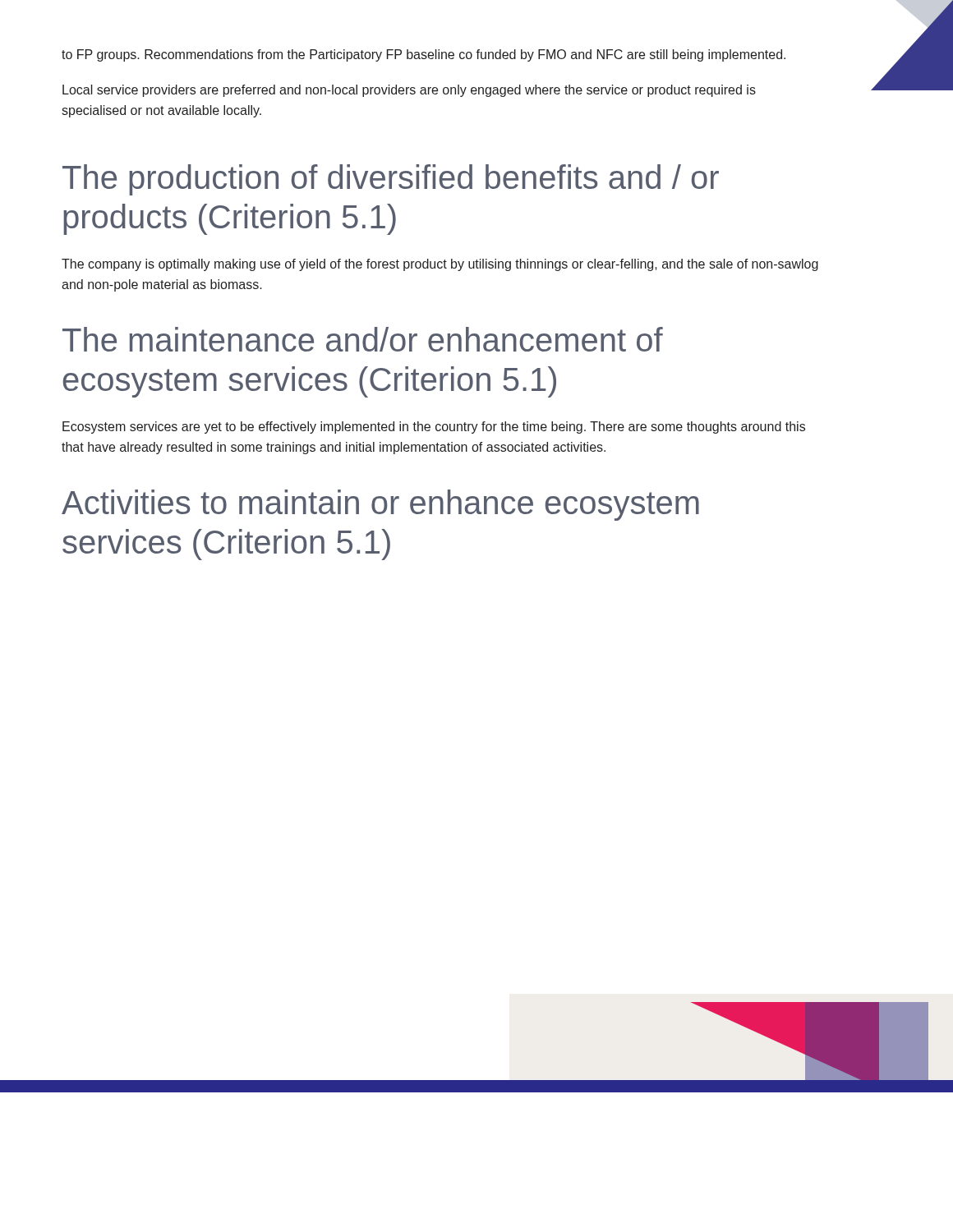This screenshot has height=1232, width=953.
Task: Where is the passage that starts "to FP groups. Recommendations"?
Action: 442,55
